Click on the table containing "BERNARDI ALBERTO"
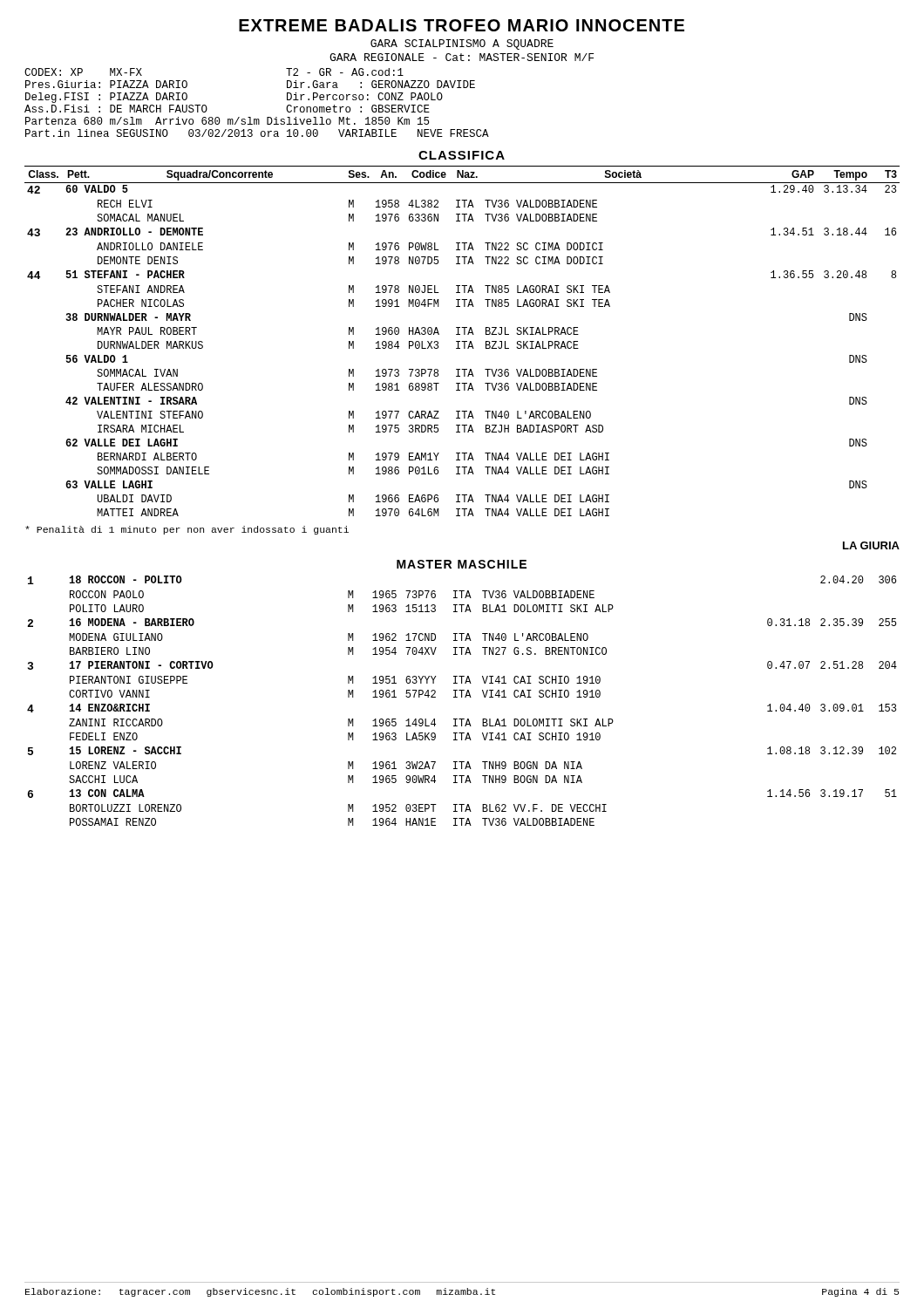The height and width of the screenshot is (1308, 924). [x=462, y=343]
